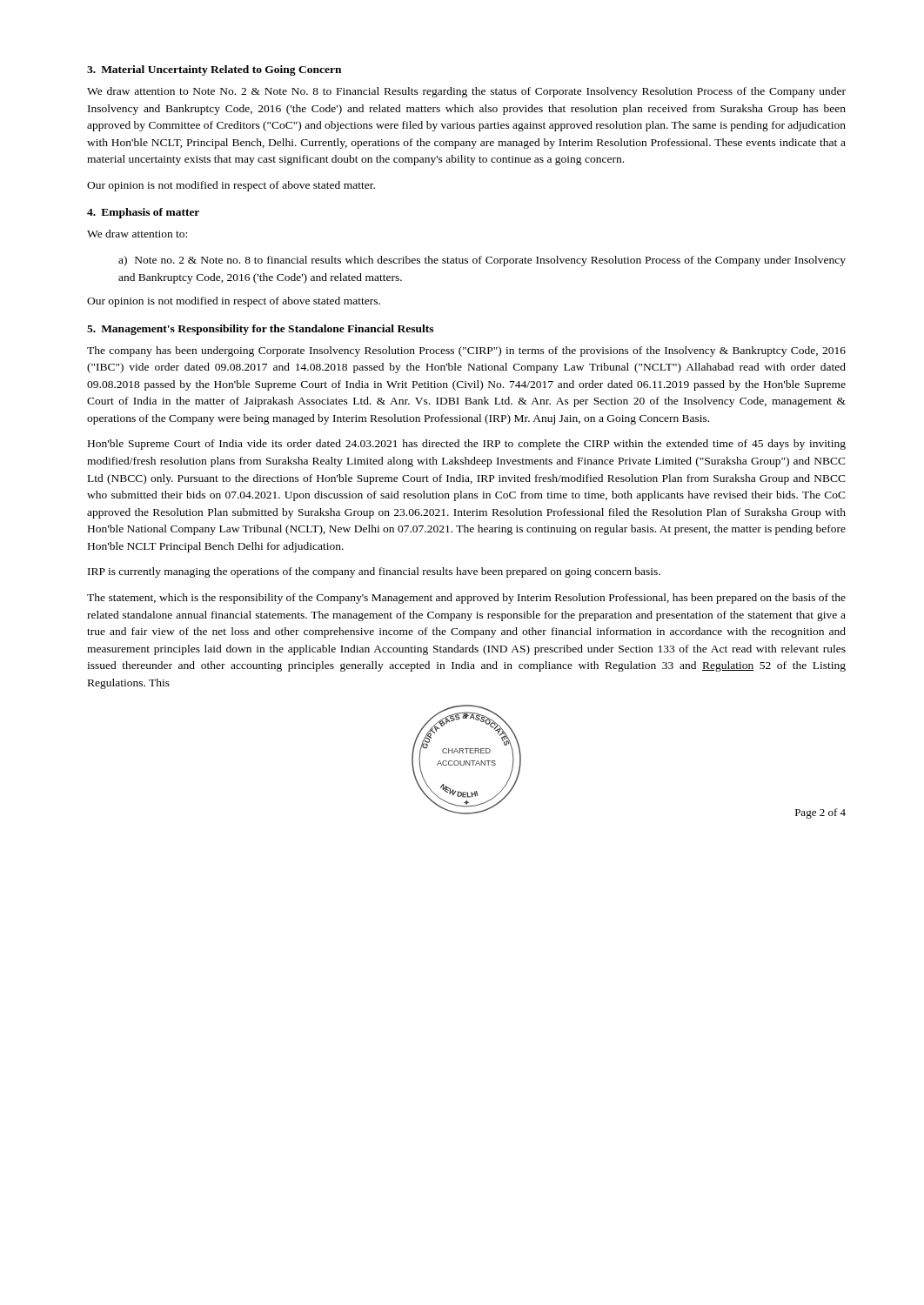Screen dimensions: 1305x924
Task: Navigate to the passage starting "IRP is currently managing the"
Action: click(466, 572)
